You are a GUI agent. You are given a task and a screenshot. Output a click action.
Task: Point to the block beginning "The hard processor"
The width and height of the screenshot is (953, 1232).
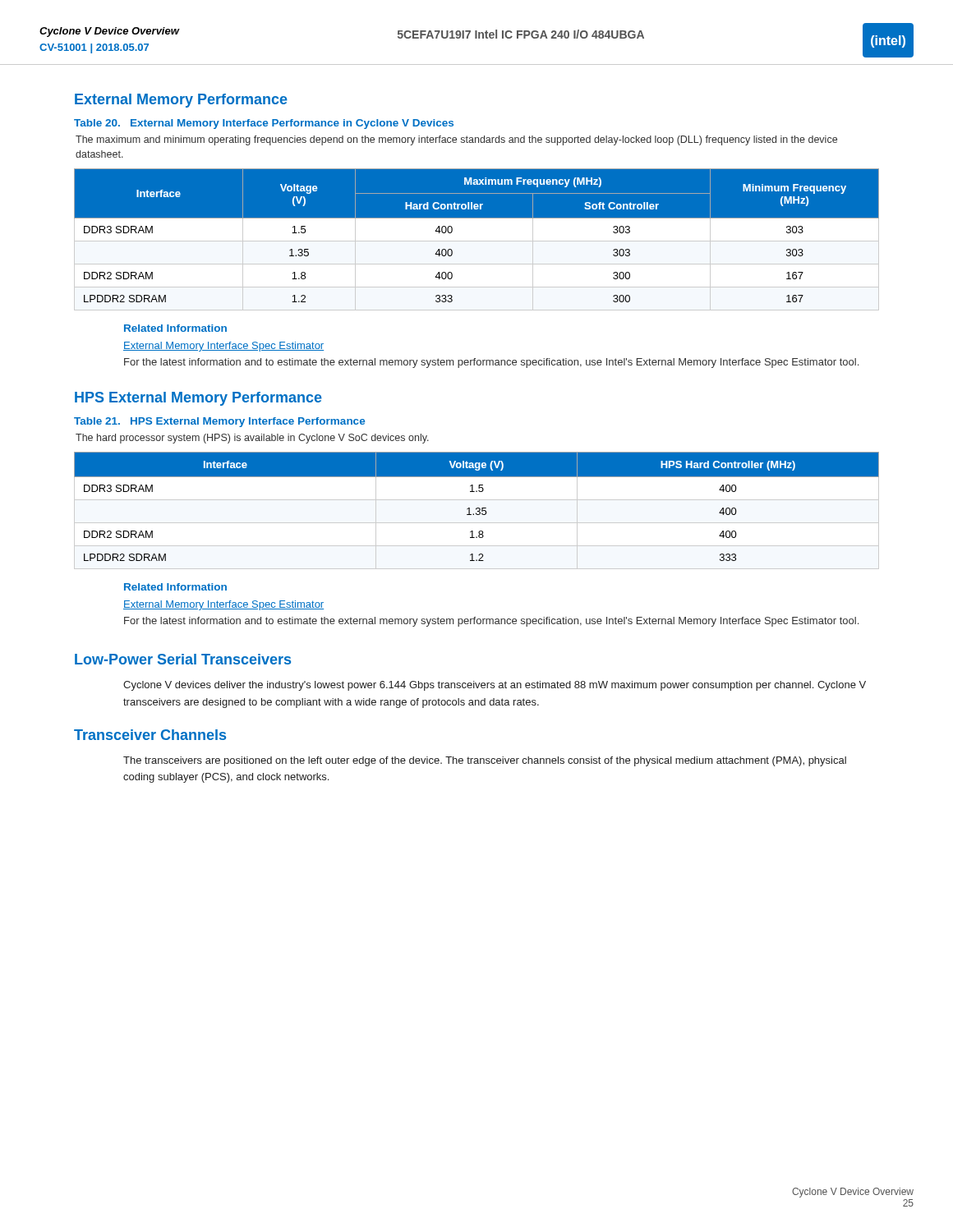tap(252, 438)
